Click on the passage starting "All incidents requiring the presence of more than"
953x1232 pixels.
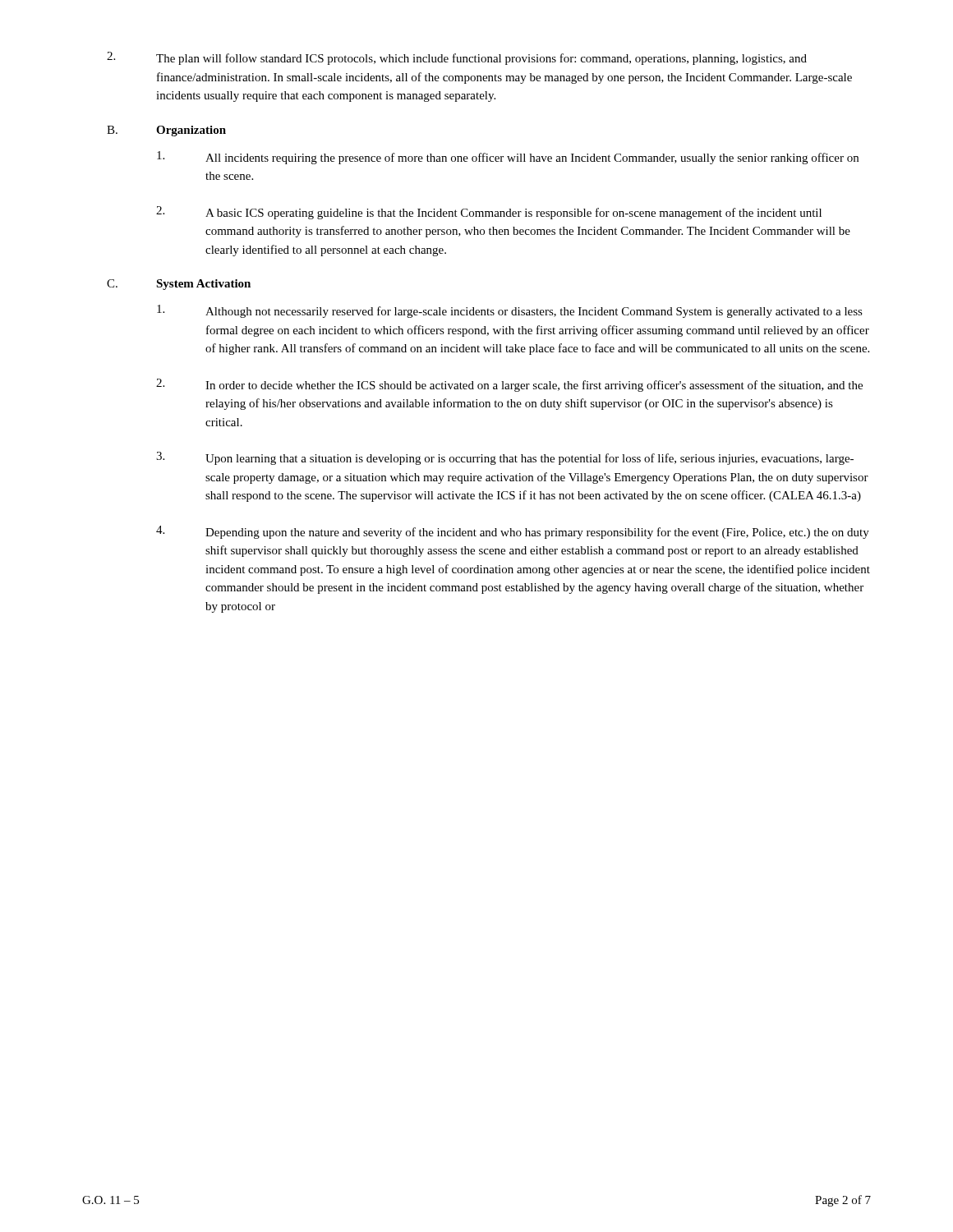pos(513,167)
